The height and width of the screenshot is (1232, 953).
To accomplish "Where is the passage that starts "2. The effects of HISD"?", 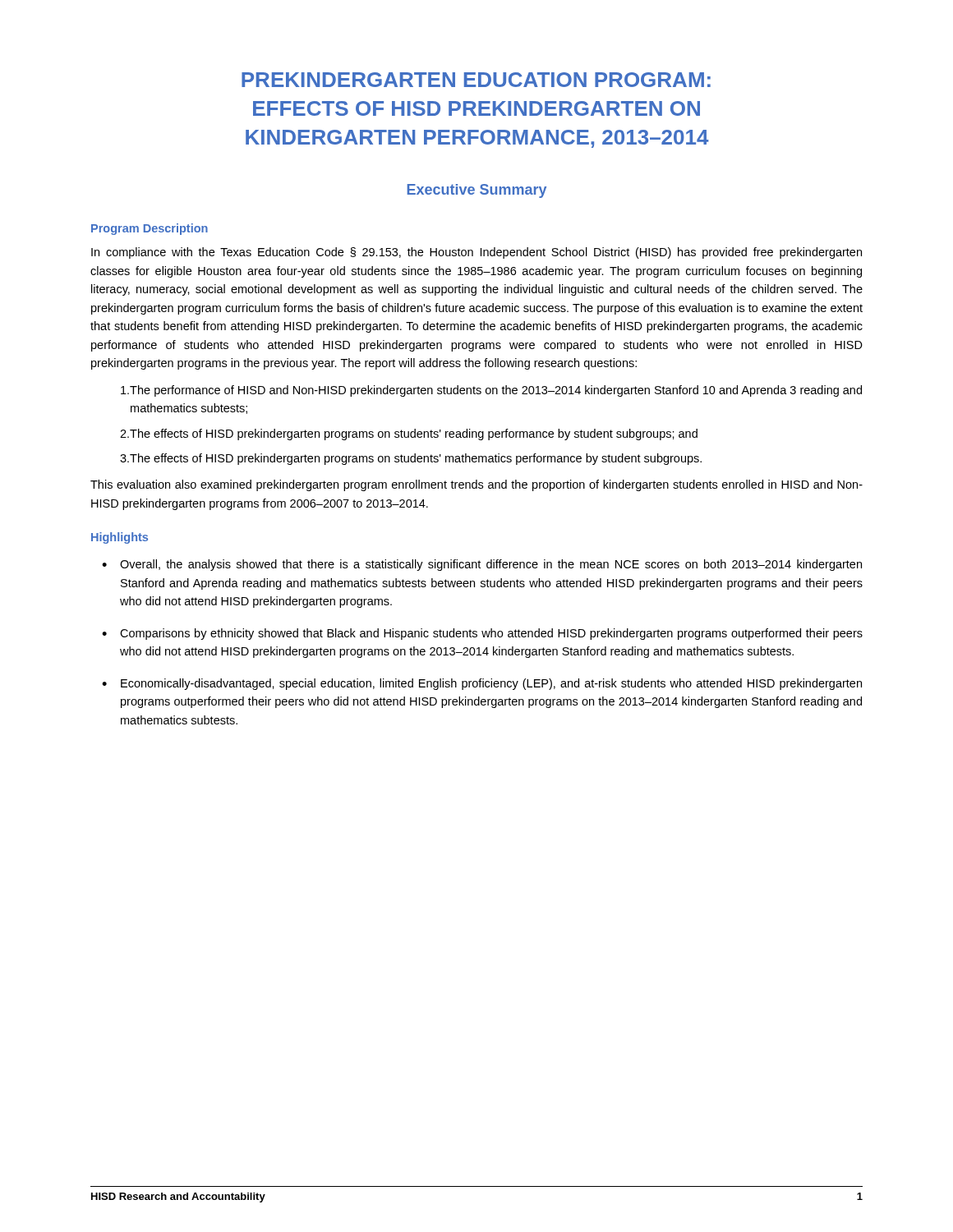I will 476,433.
